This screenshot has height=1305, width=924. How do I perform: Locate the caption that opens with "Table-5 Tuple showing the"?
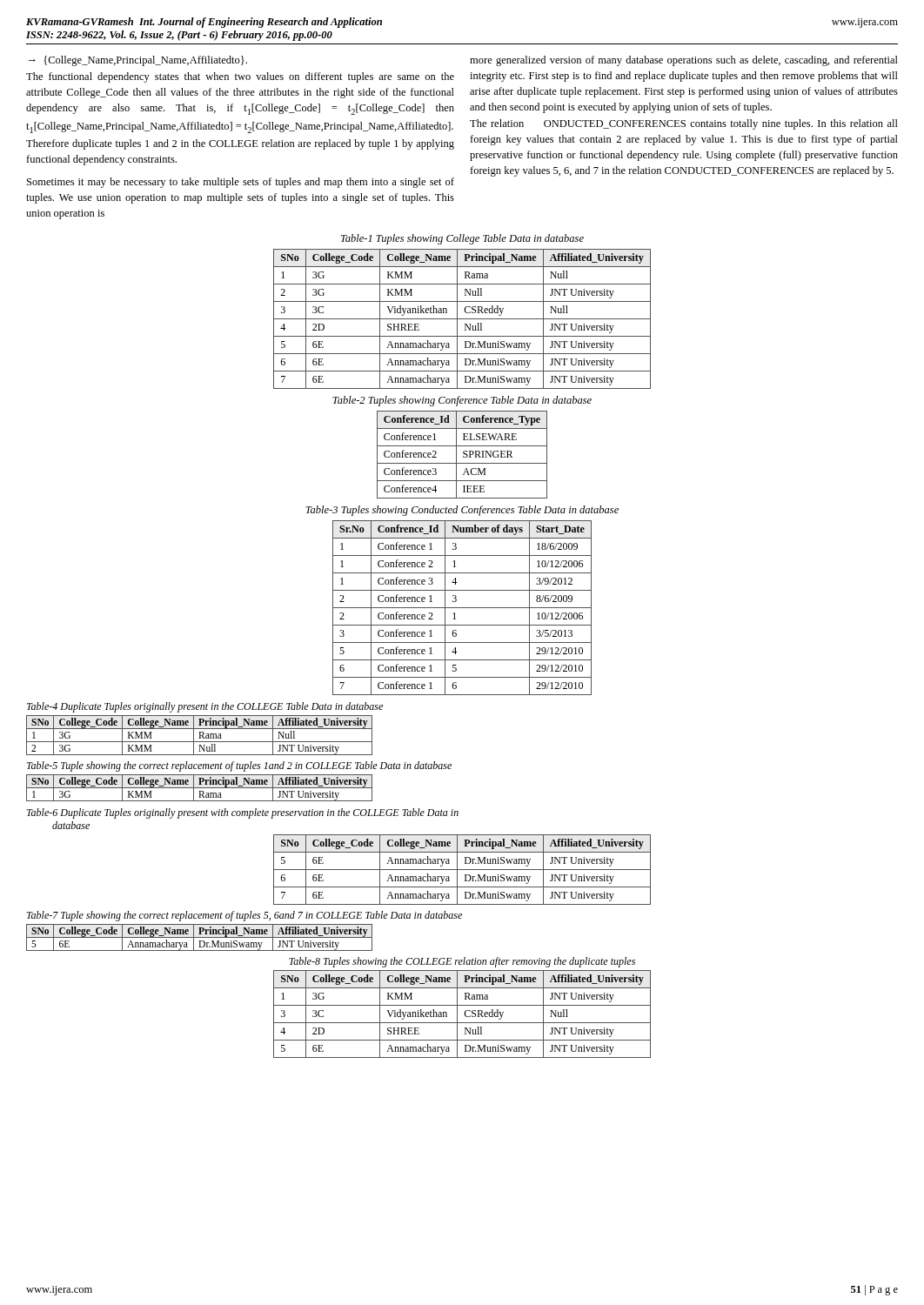pyautogui.click(x=239, y=766)
